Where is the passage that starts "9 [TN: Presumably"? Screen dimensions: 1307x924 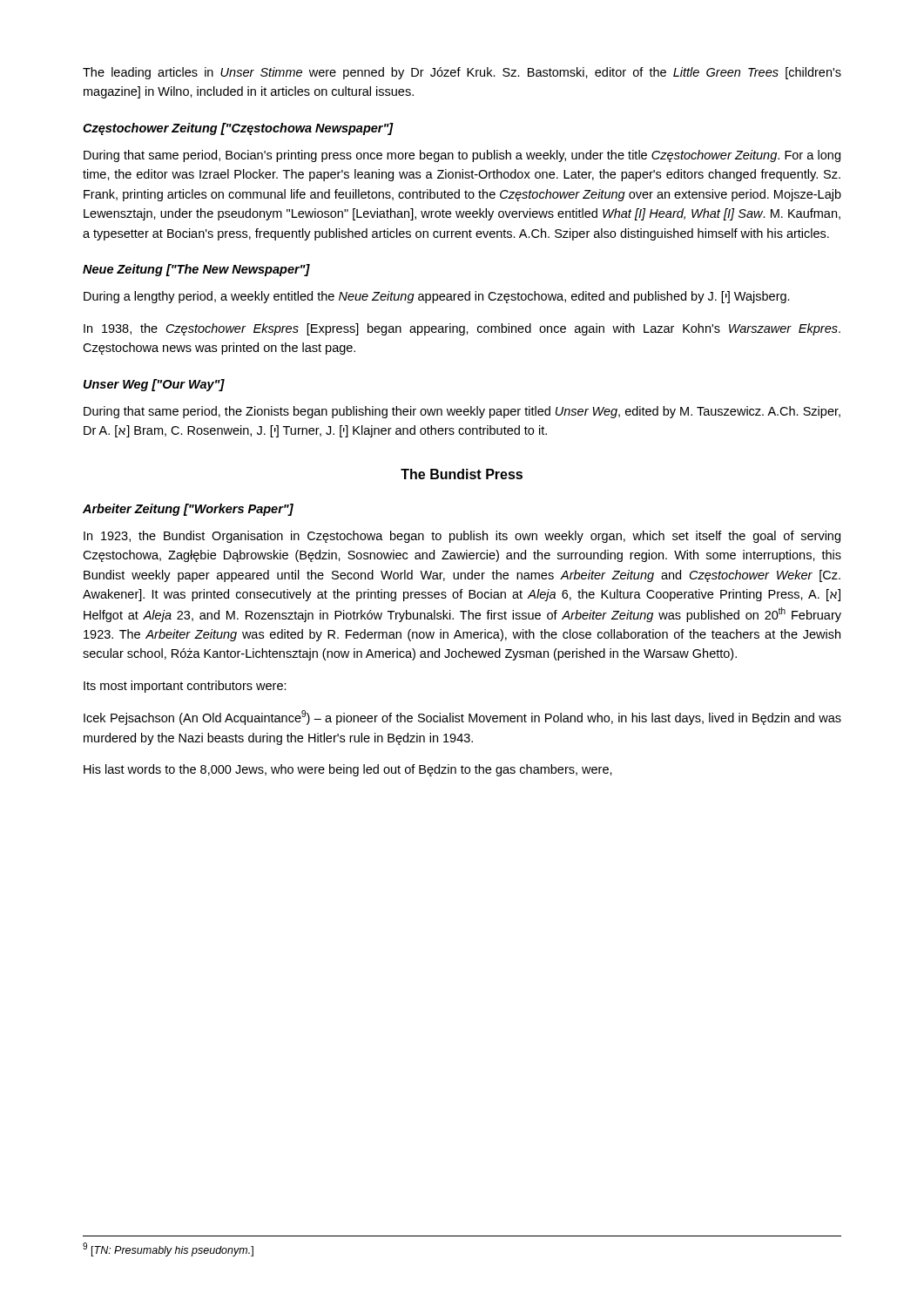coord(168,1249)
